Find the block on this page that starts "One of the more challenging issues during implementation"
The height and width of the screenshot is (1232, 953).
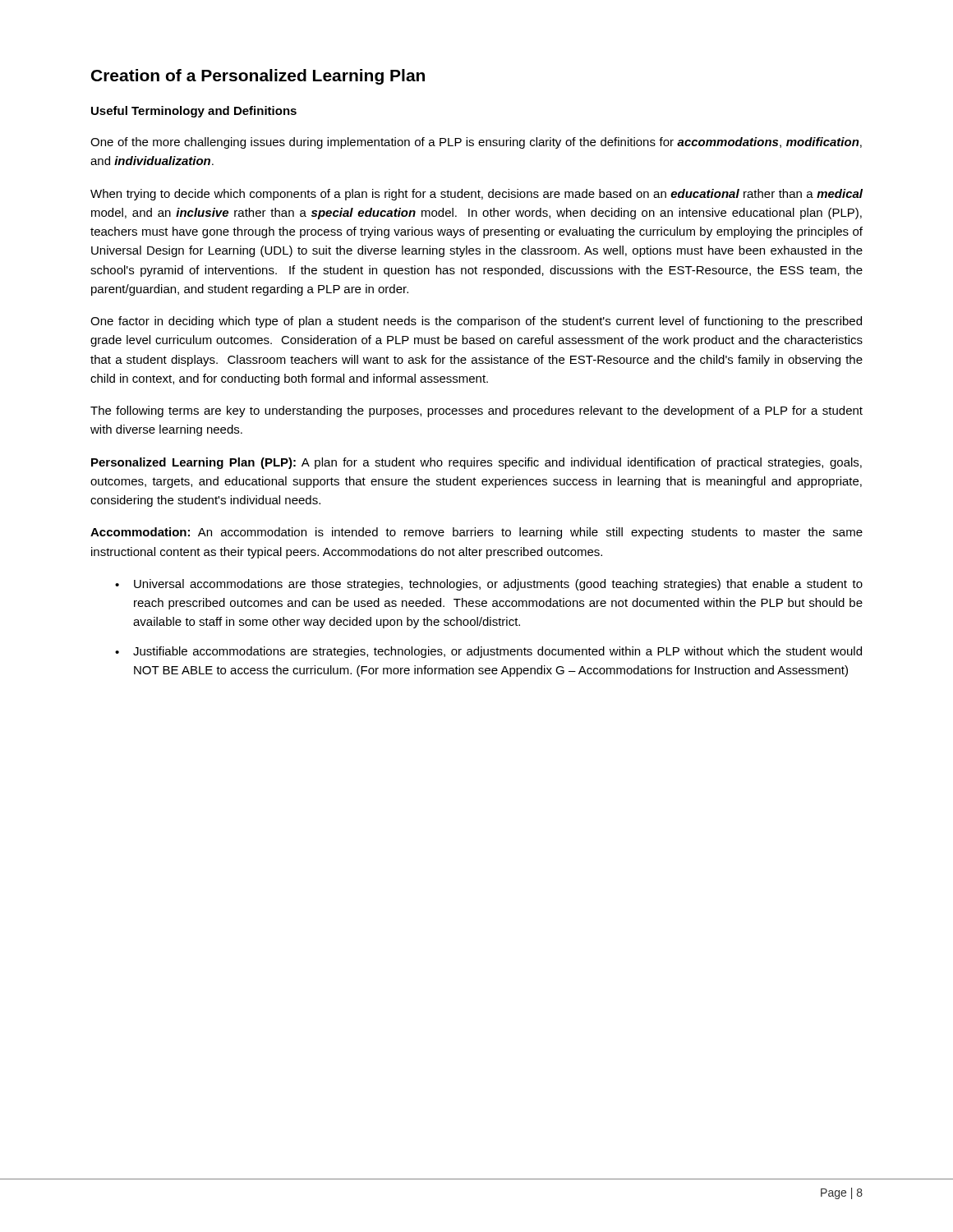click(x=476, y=151)
